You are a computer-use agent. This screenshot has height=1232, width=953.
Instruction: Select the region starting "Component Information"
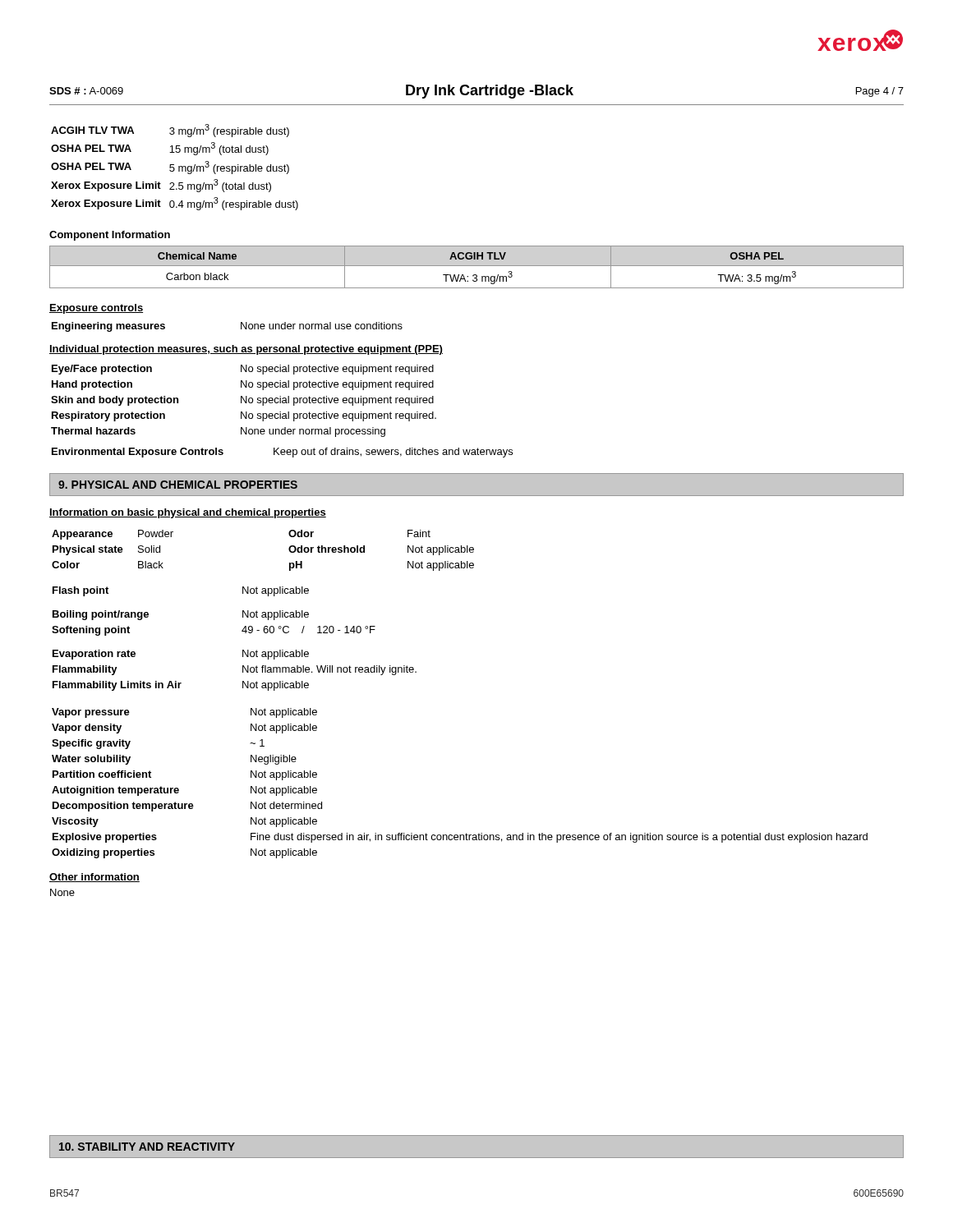110,234
